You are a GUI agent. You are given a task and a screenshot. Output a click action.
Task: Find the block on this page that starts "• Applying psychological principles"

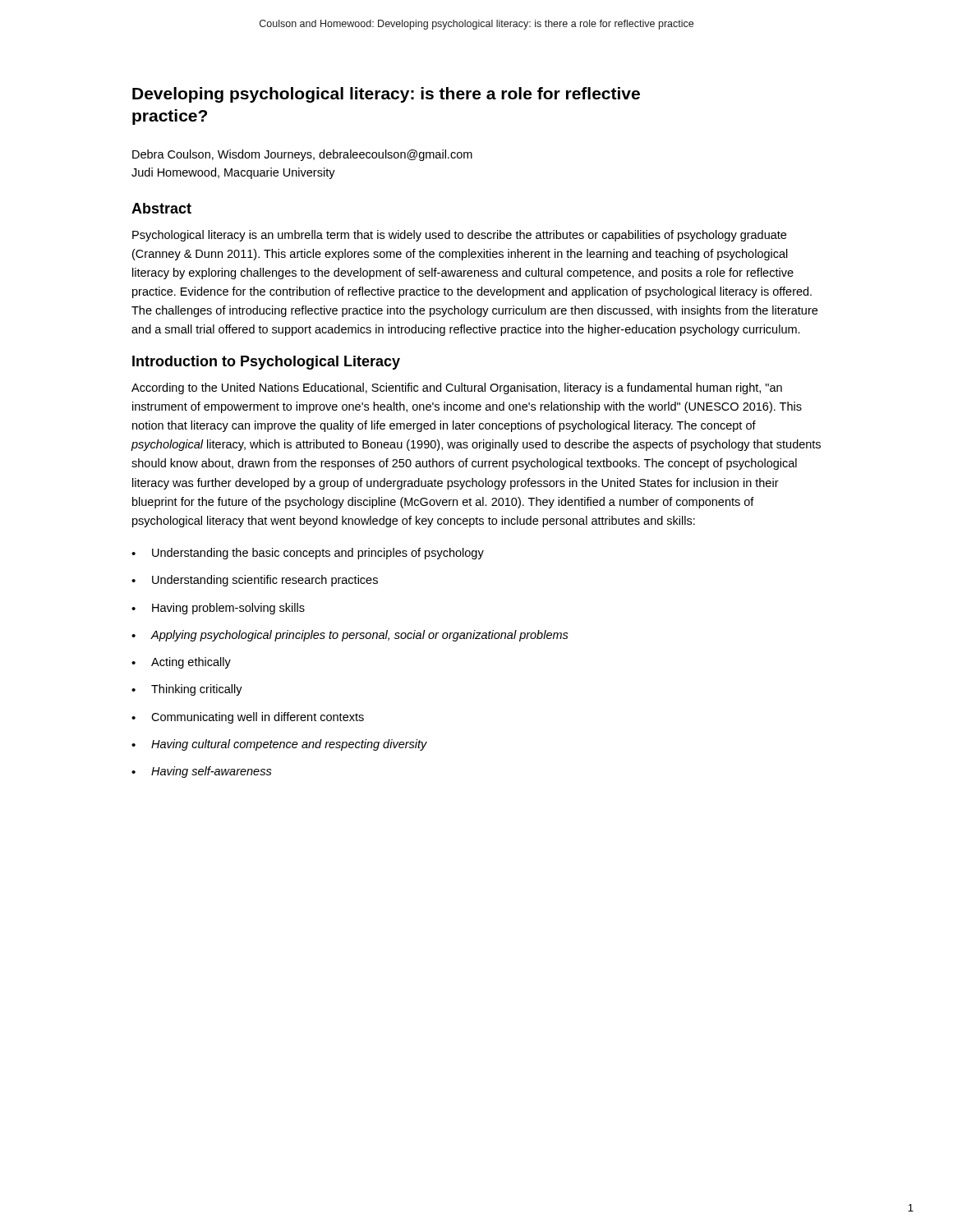[x=476, y=635]
